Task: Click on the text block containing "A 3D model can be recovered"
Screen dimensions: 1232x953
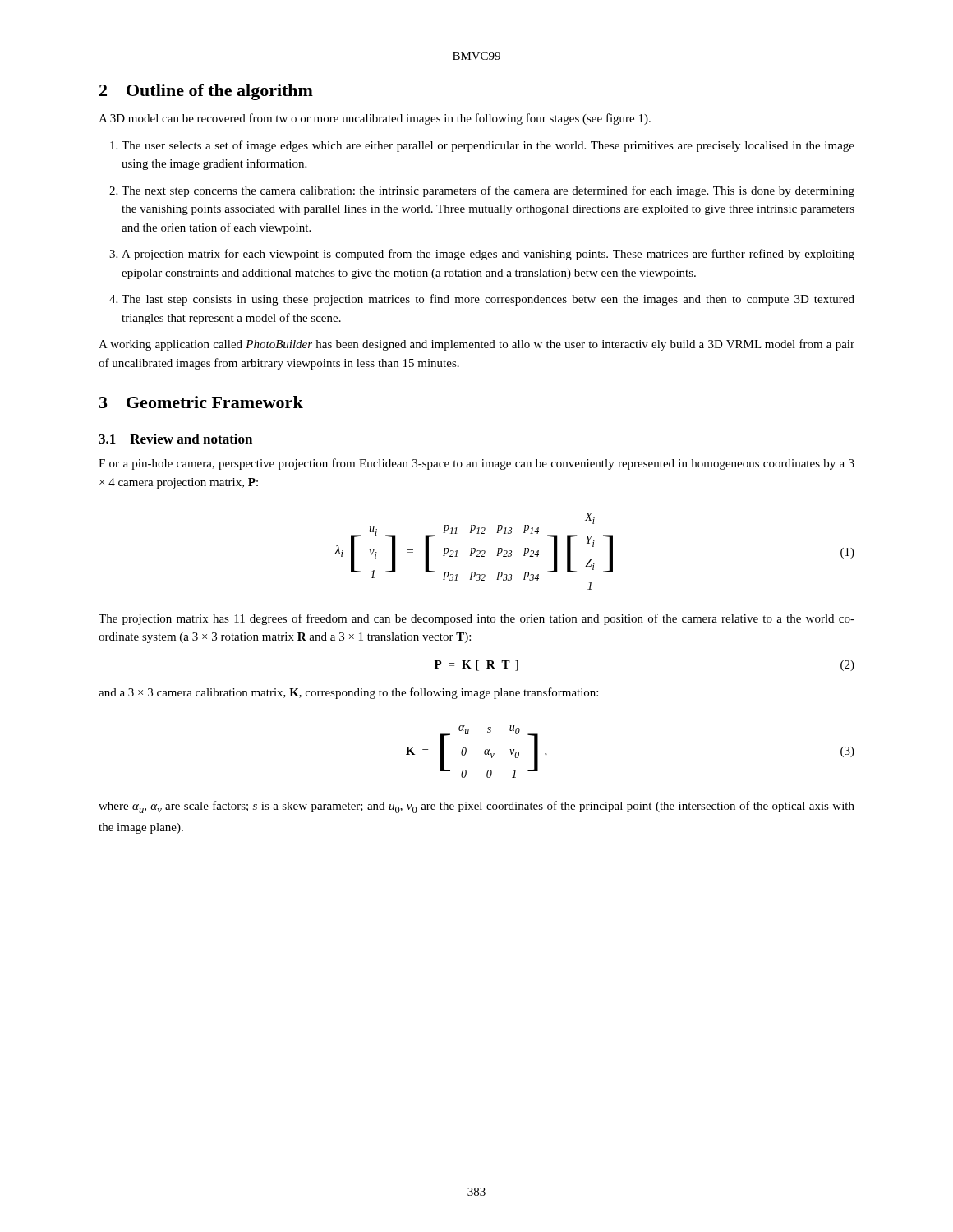Action: coord(476,119)
